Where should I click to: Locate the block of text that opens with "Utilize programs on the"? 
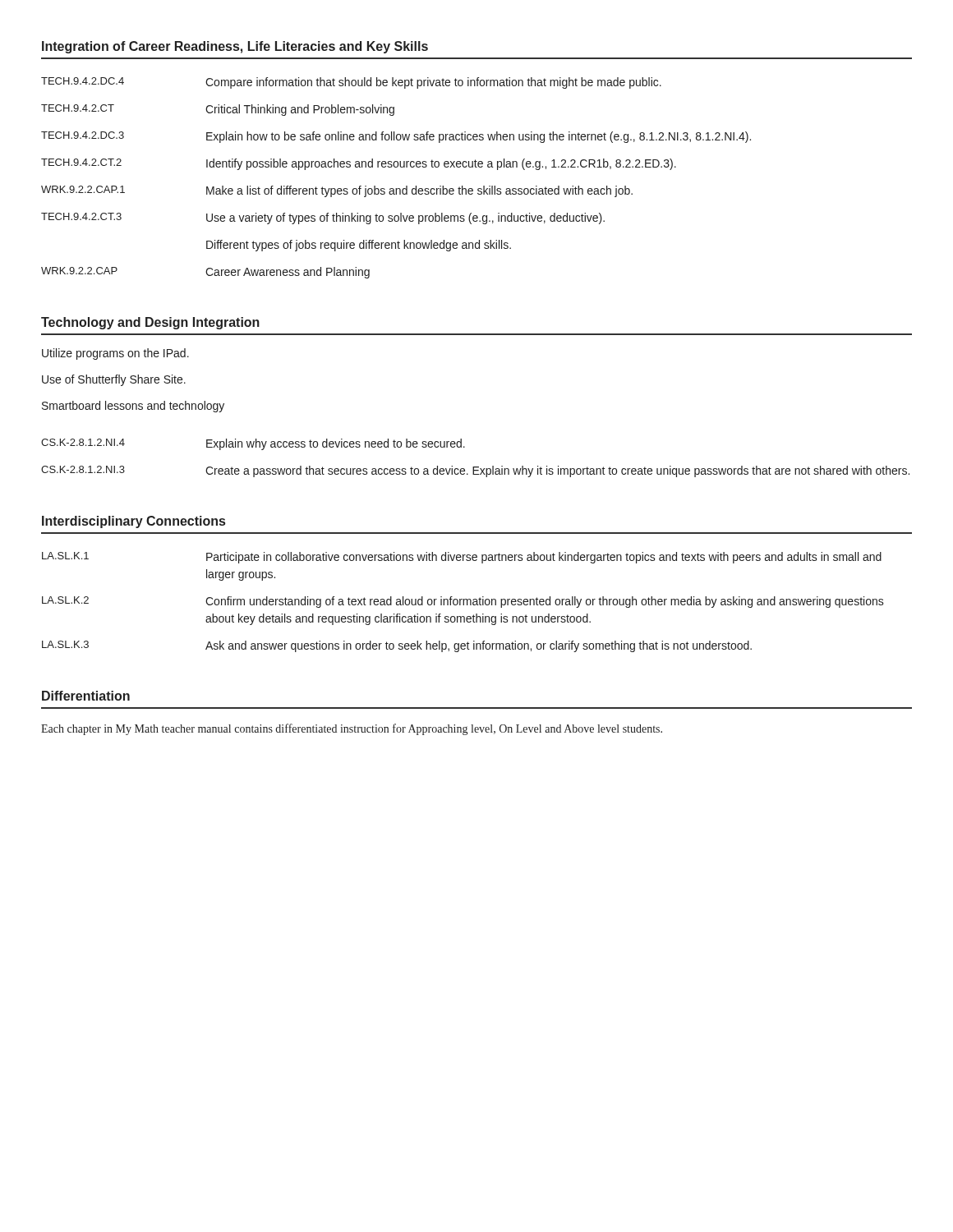pos(115,353)
